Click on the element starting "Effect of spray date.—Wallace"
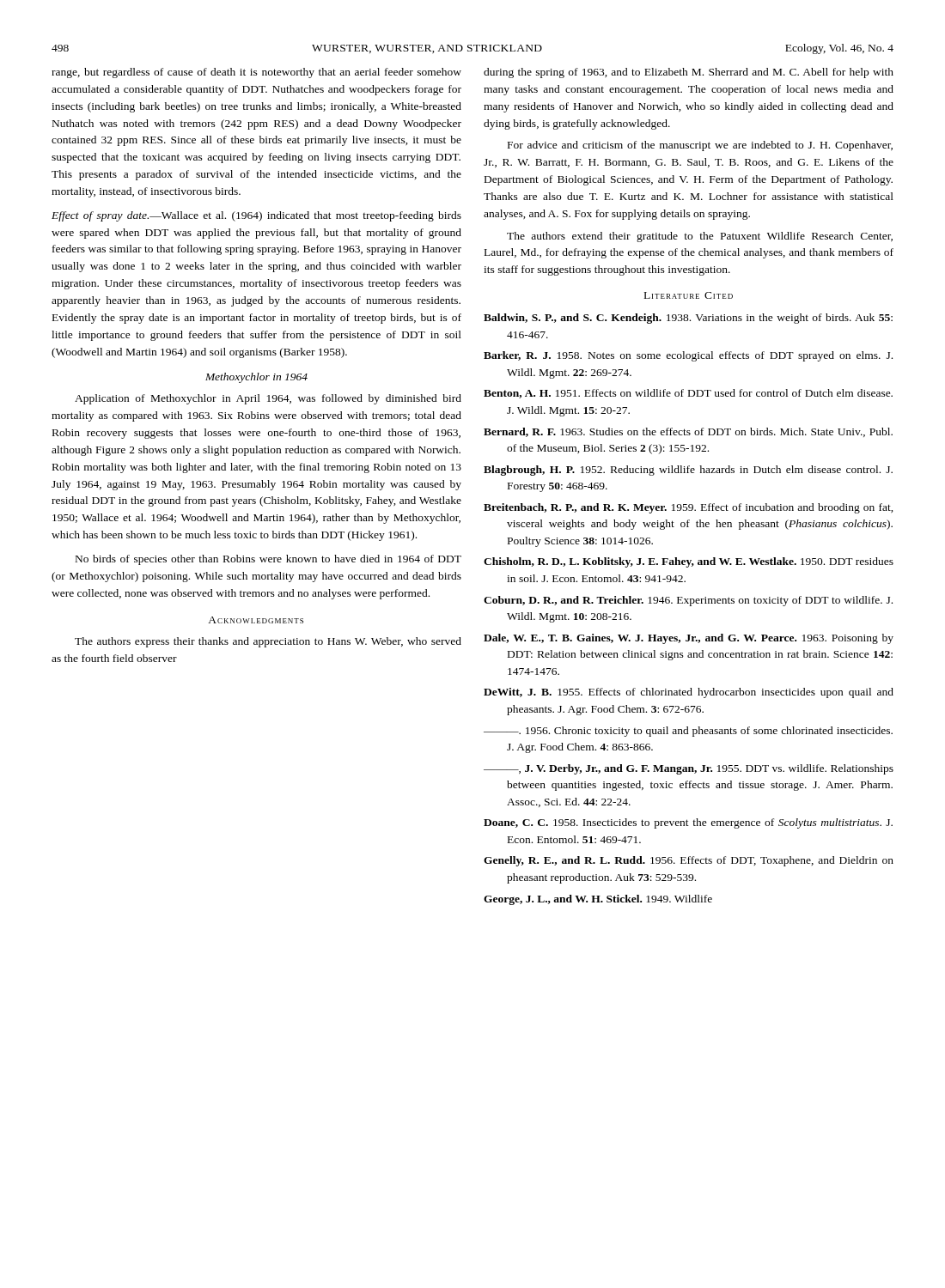The height and width of the screenshot is (1288, 945). pyautogui.click(x=256, y=283)
